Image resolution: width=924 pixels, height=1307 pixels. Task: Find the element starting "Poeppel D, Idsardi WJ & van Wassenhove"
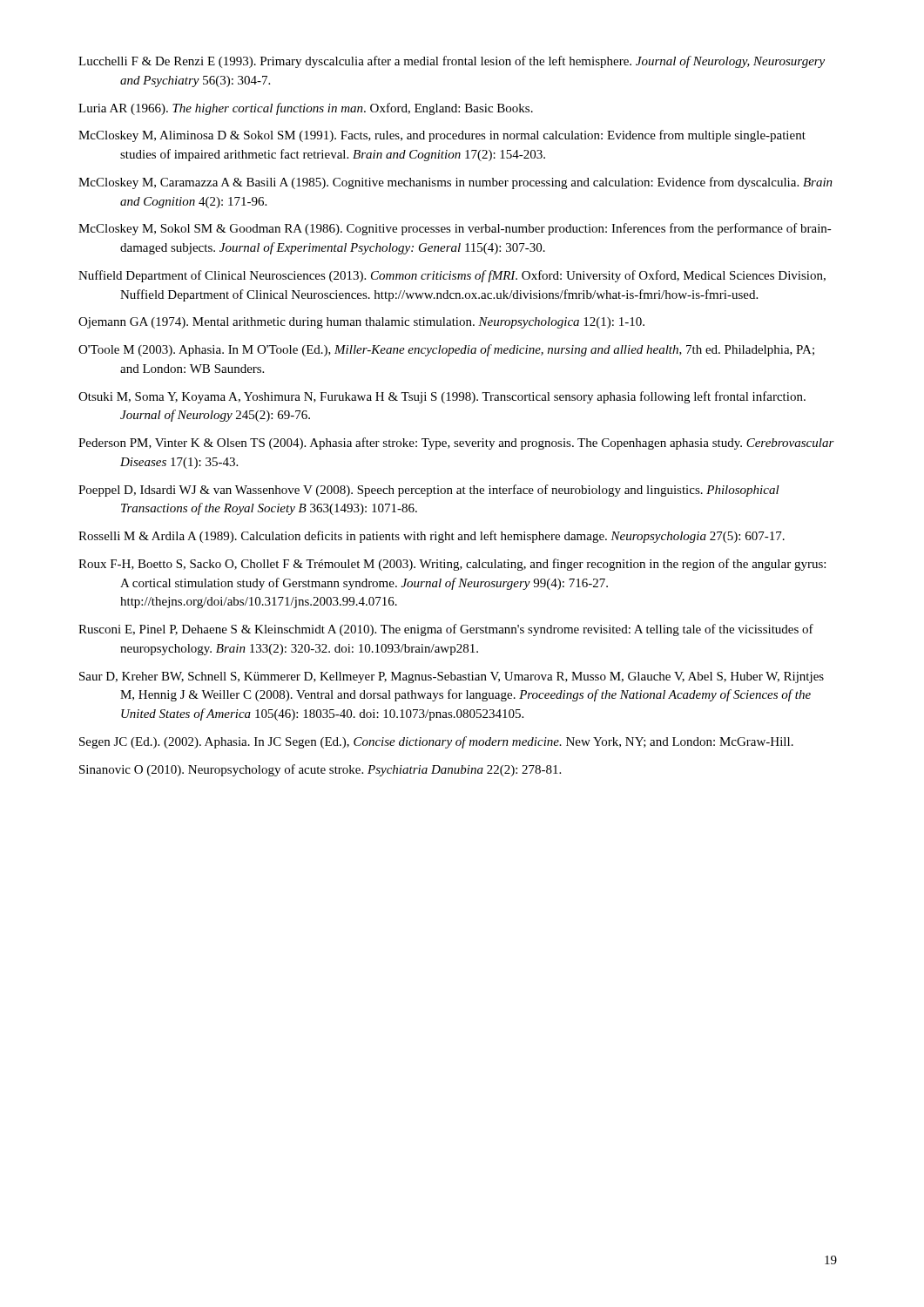click(429, 499)
